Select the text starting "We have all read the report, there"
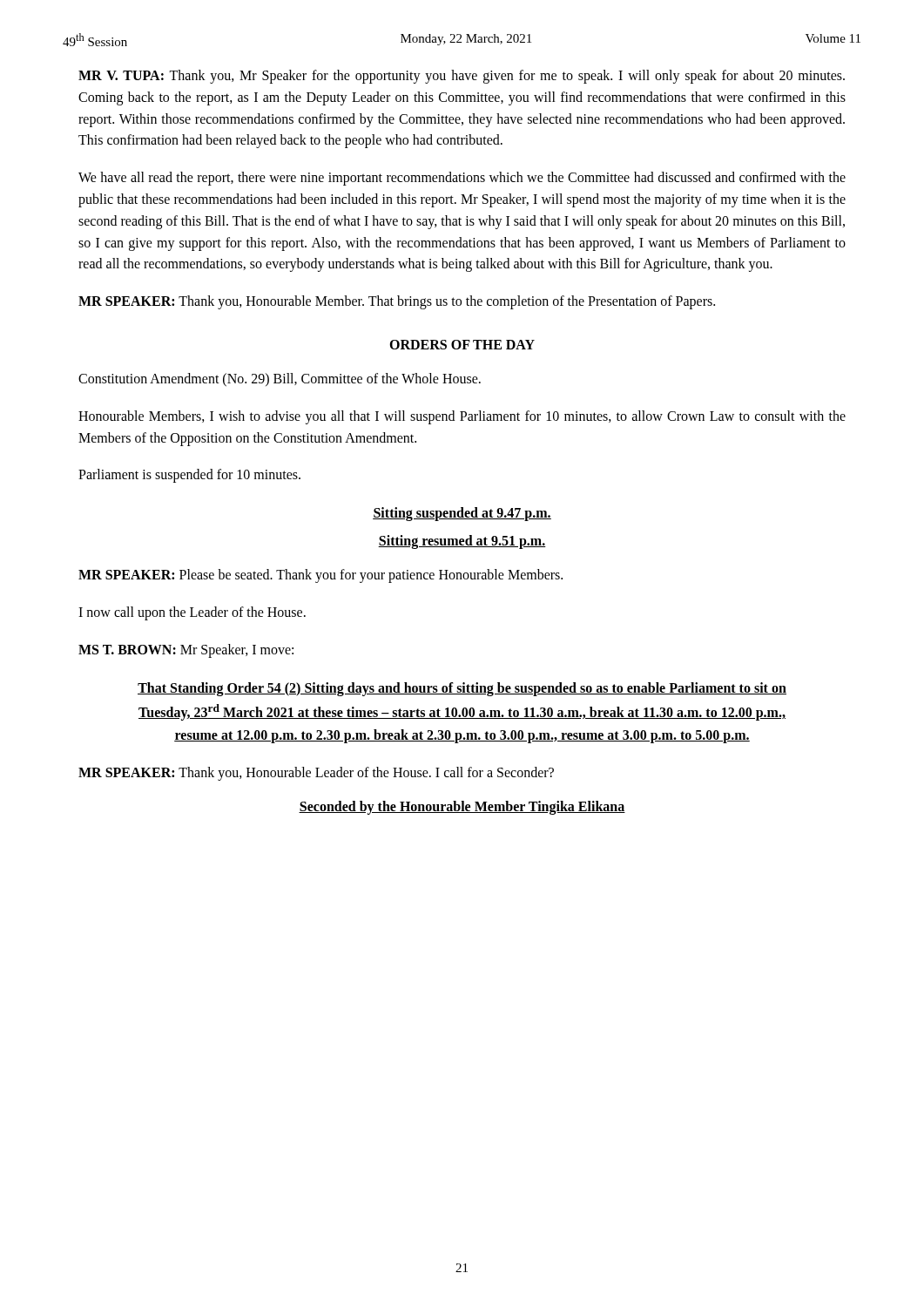 point(462,221)
